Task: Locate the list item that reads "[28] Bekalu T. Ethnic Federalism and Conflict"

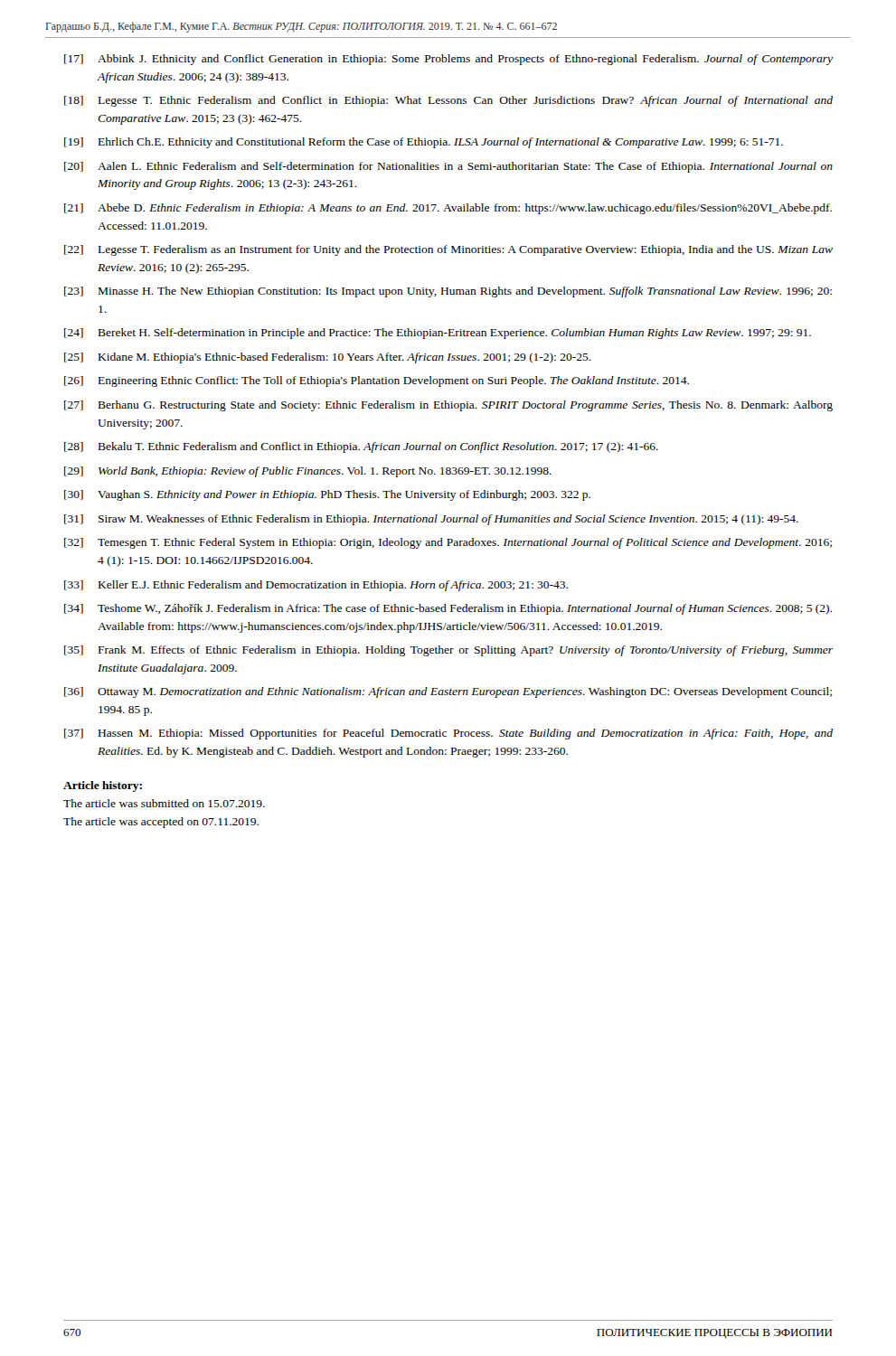Action: (x=448, y=447)
